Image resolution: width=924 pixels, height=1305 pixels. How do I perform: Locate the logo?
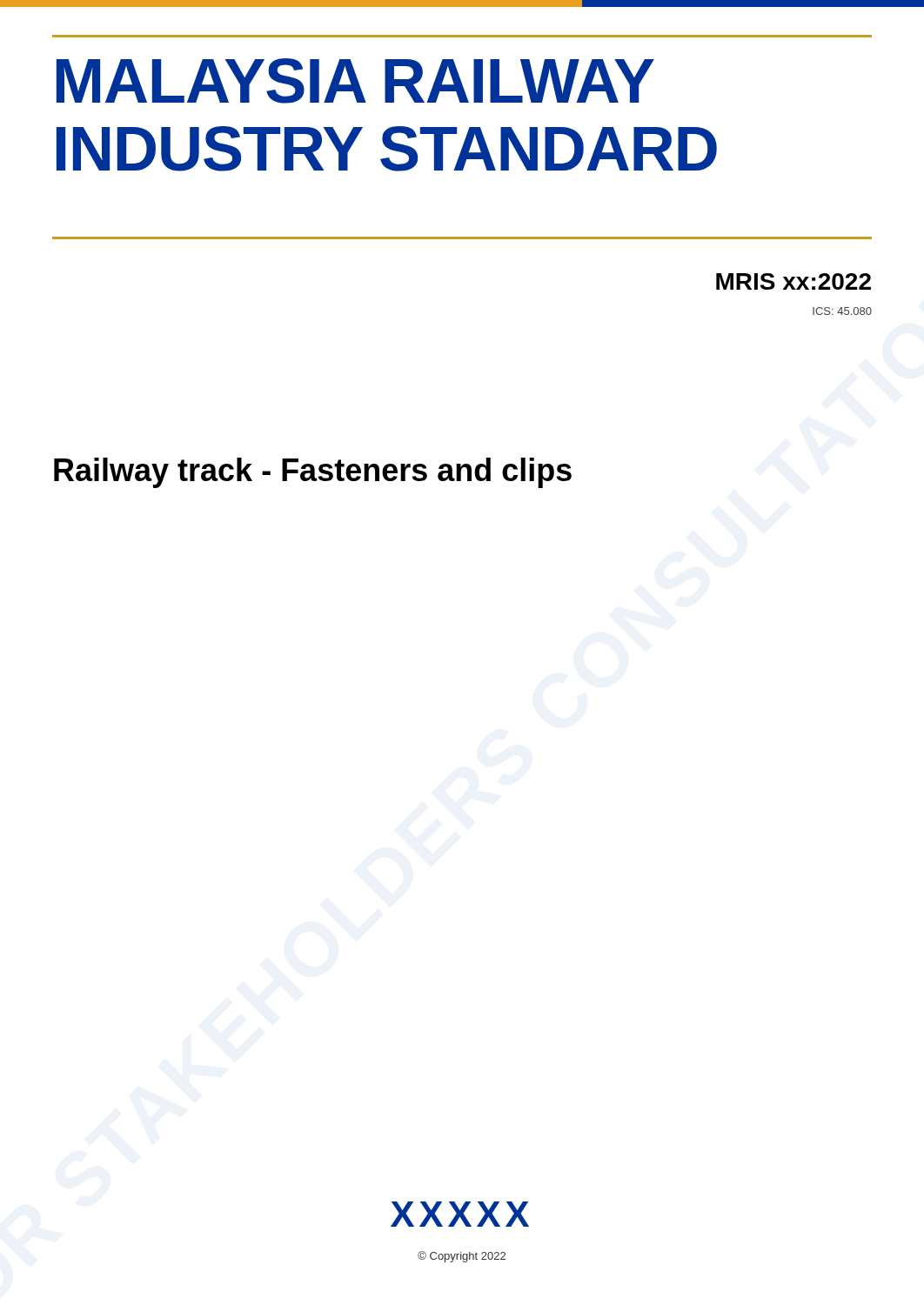click(x=462, y=1215)
